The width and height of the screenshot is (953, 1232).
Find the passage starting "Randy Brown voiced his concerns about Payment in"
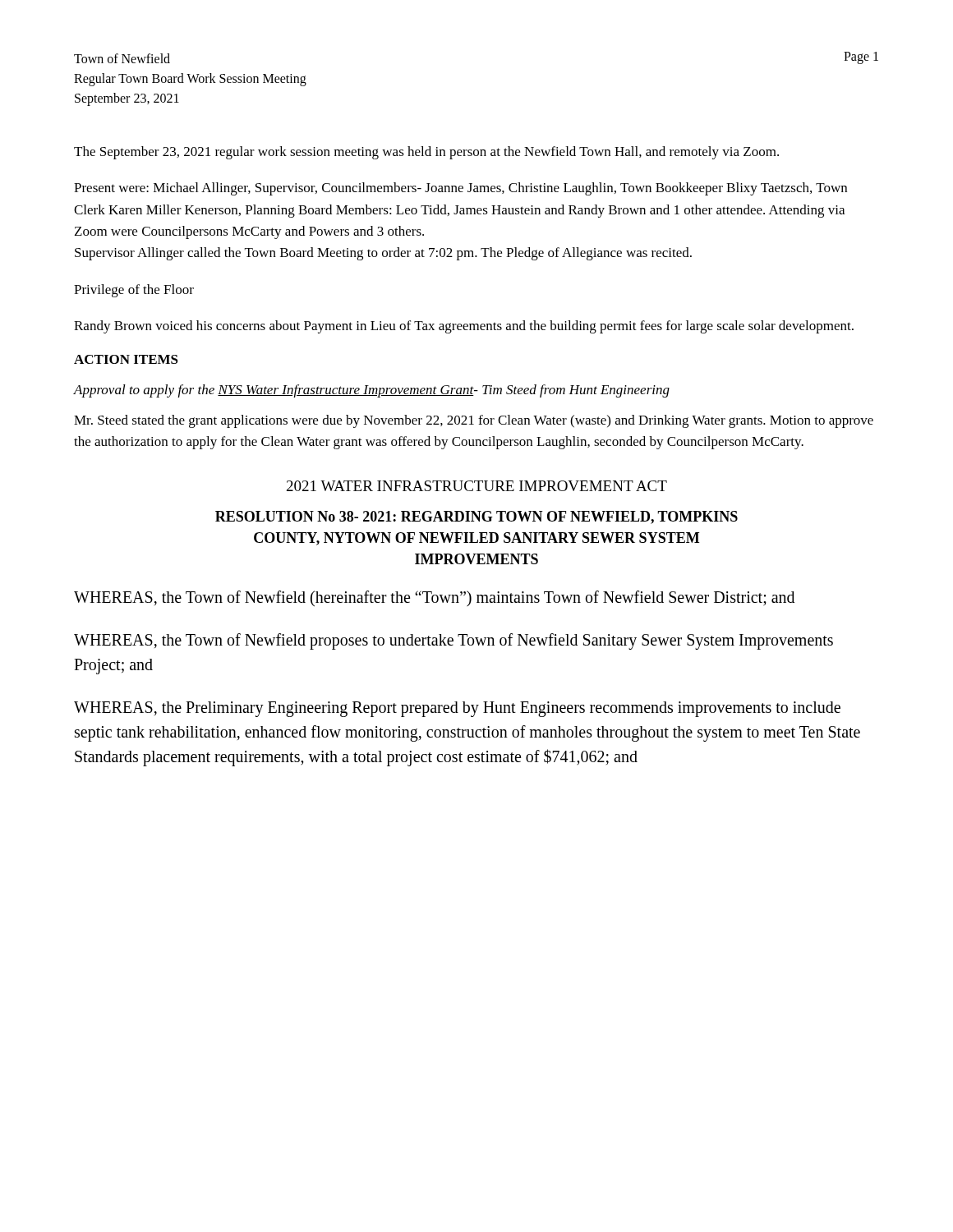pos(464,326)
